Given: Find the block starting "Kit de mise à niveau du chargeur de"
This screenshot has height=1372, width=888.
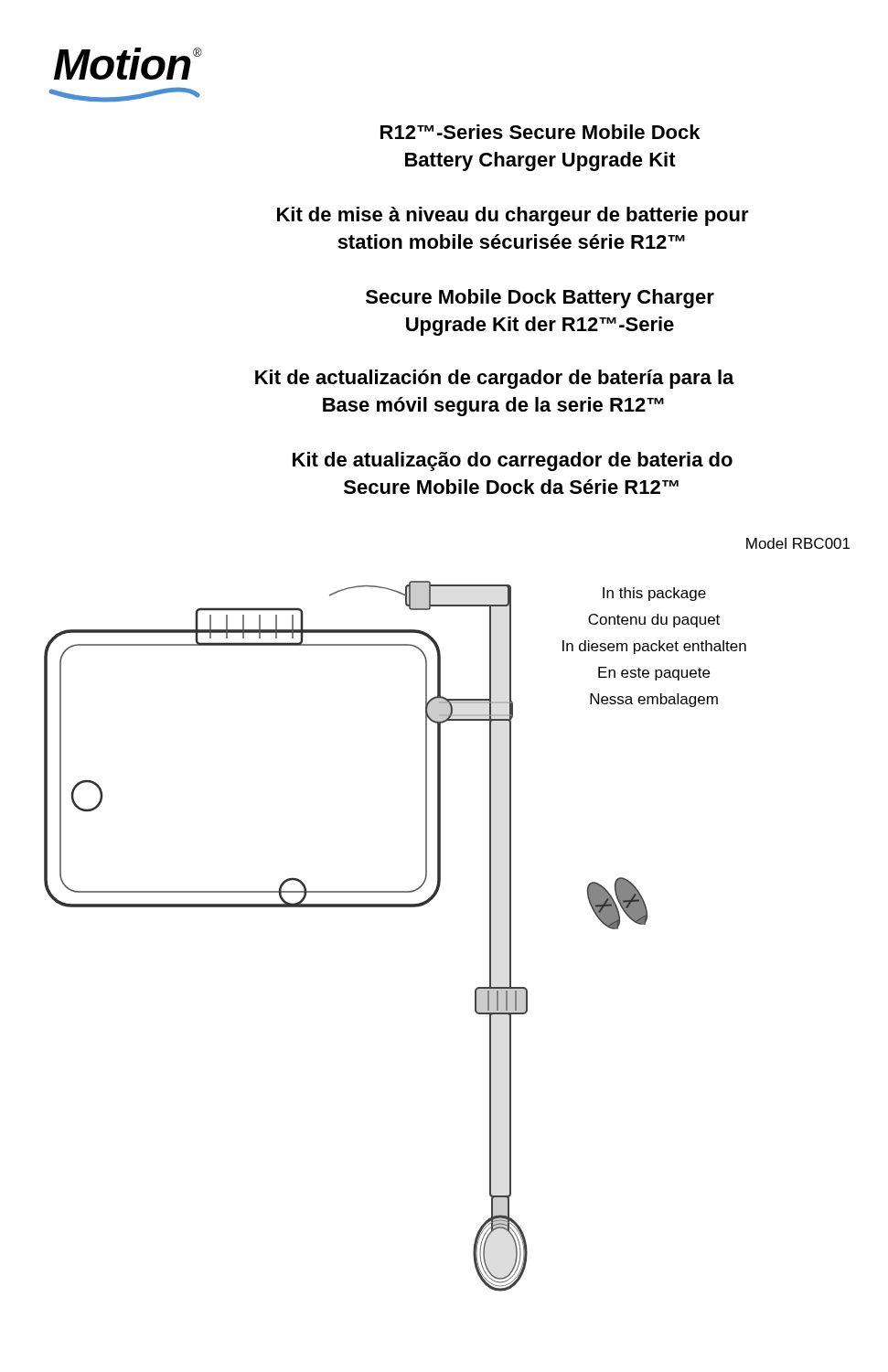Looking at the screenshot, I should [512, 228].
